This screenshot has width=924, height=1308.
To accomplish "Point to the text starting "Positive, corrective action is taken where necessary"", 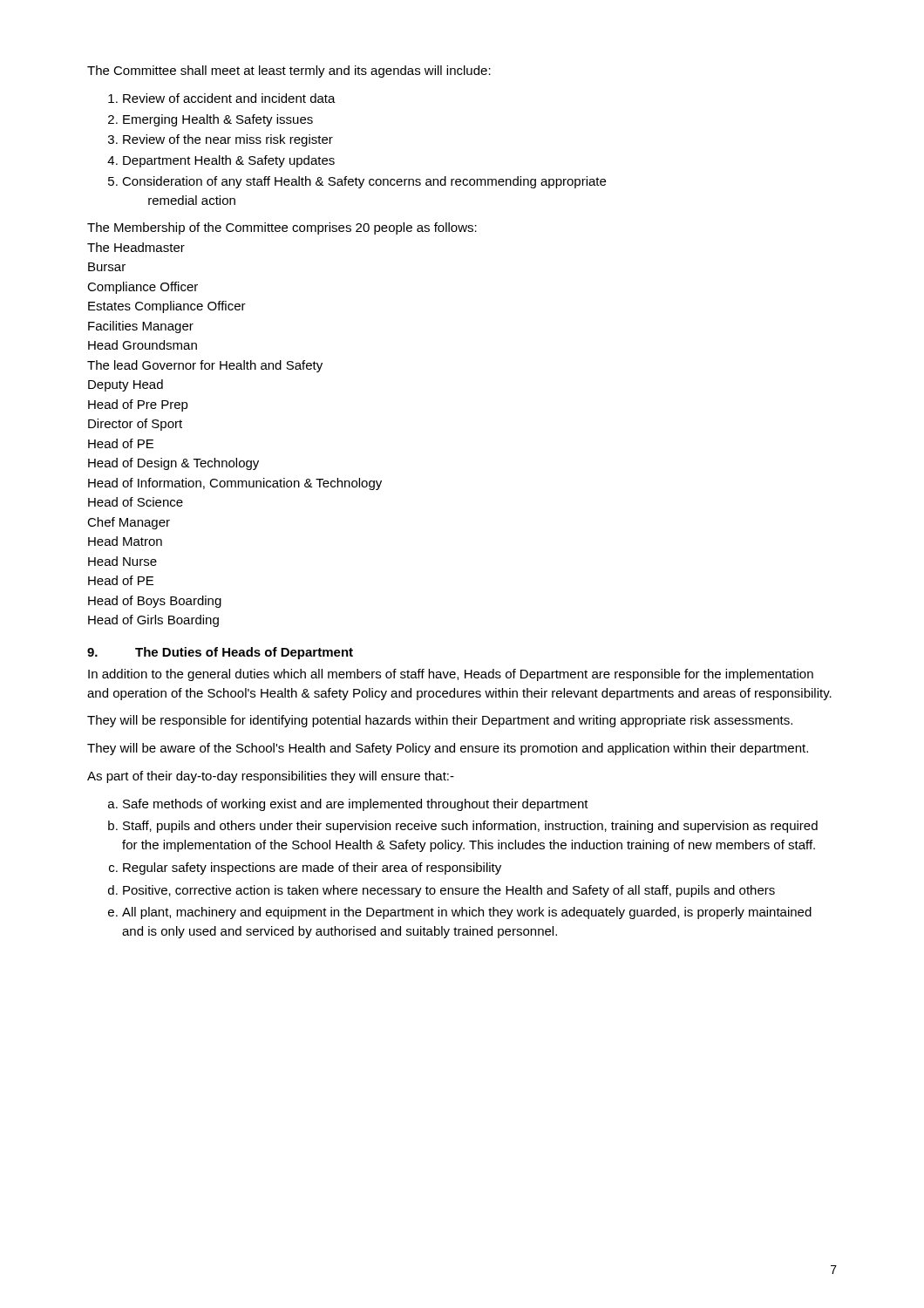I will 479,890.
